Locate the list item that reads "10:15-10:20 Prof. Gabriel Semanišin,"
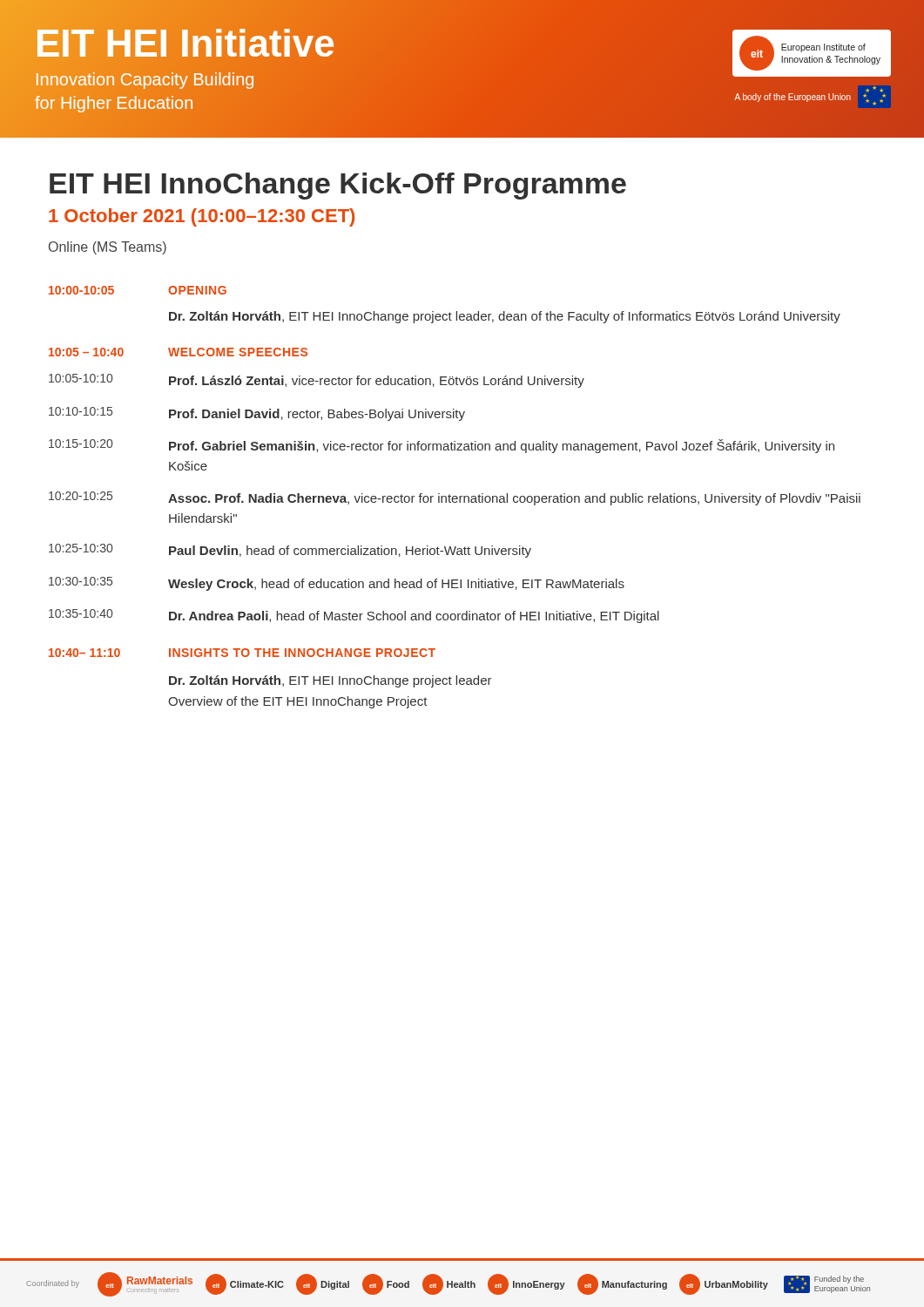 (462, 457)
